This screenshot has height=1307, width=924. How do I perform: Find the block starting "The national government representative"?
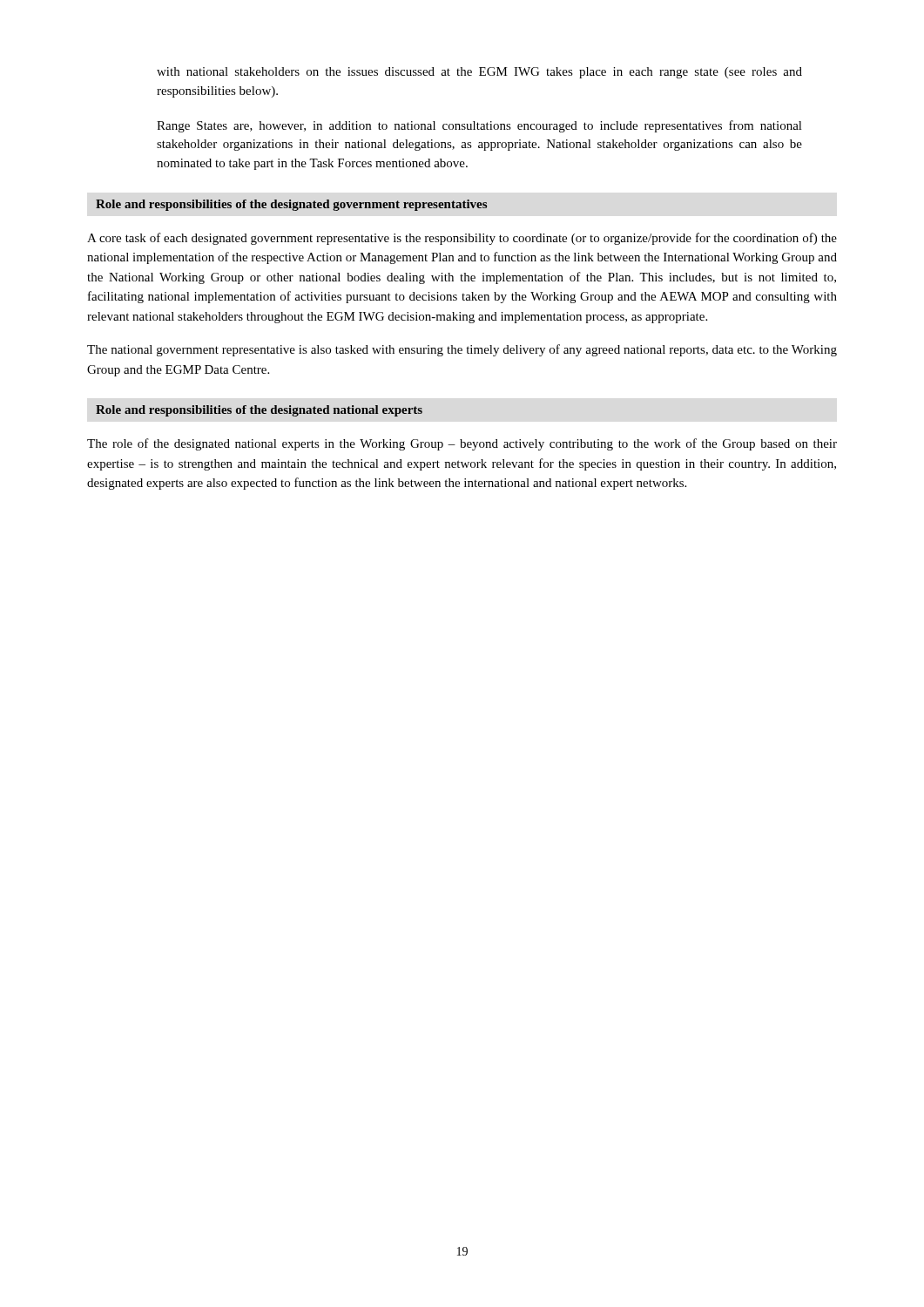pyautogui.click(x=462, y=359)
